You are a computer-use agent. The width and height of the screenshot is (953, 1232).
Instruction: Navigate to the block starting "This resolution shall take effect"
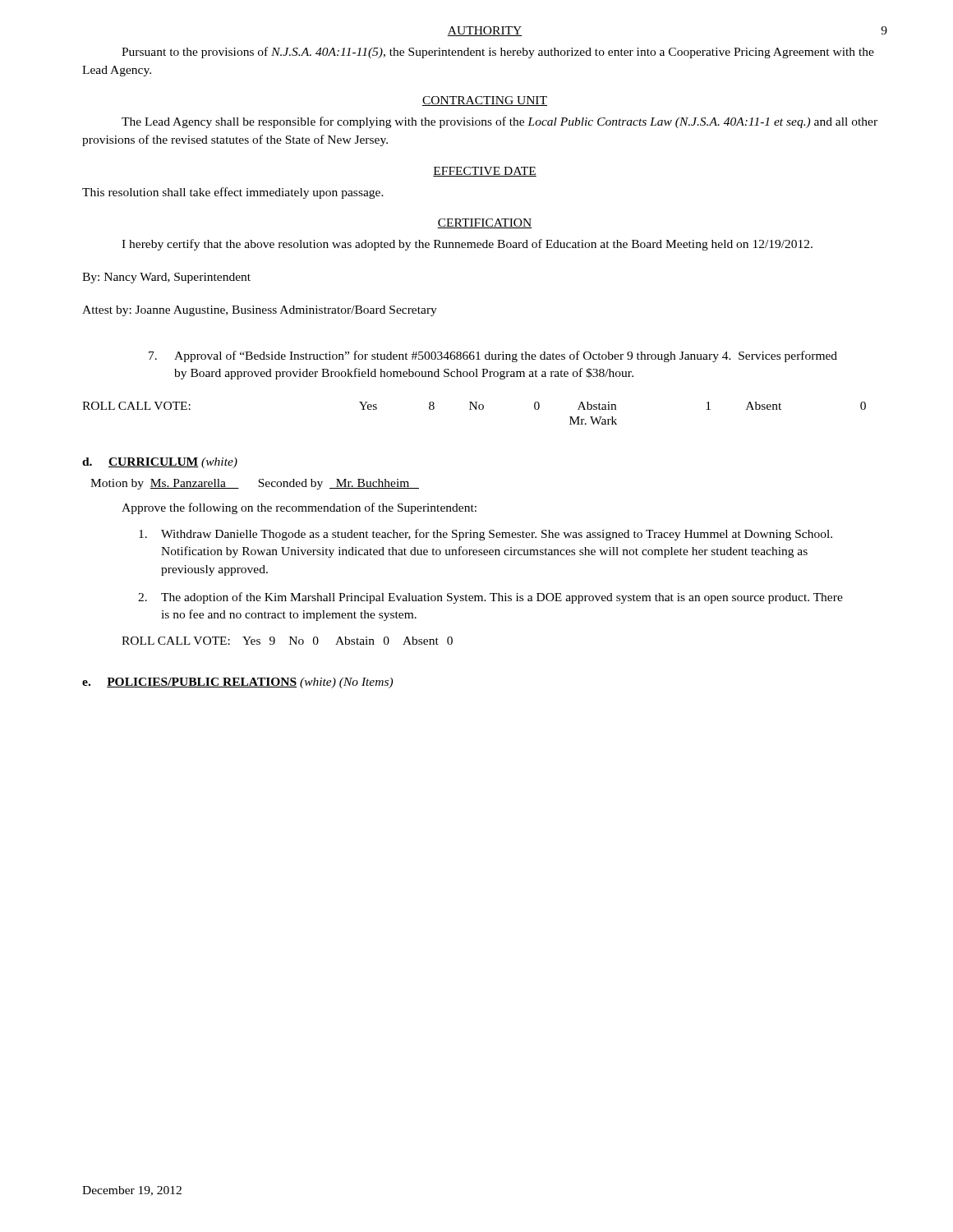[233, 192]
